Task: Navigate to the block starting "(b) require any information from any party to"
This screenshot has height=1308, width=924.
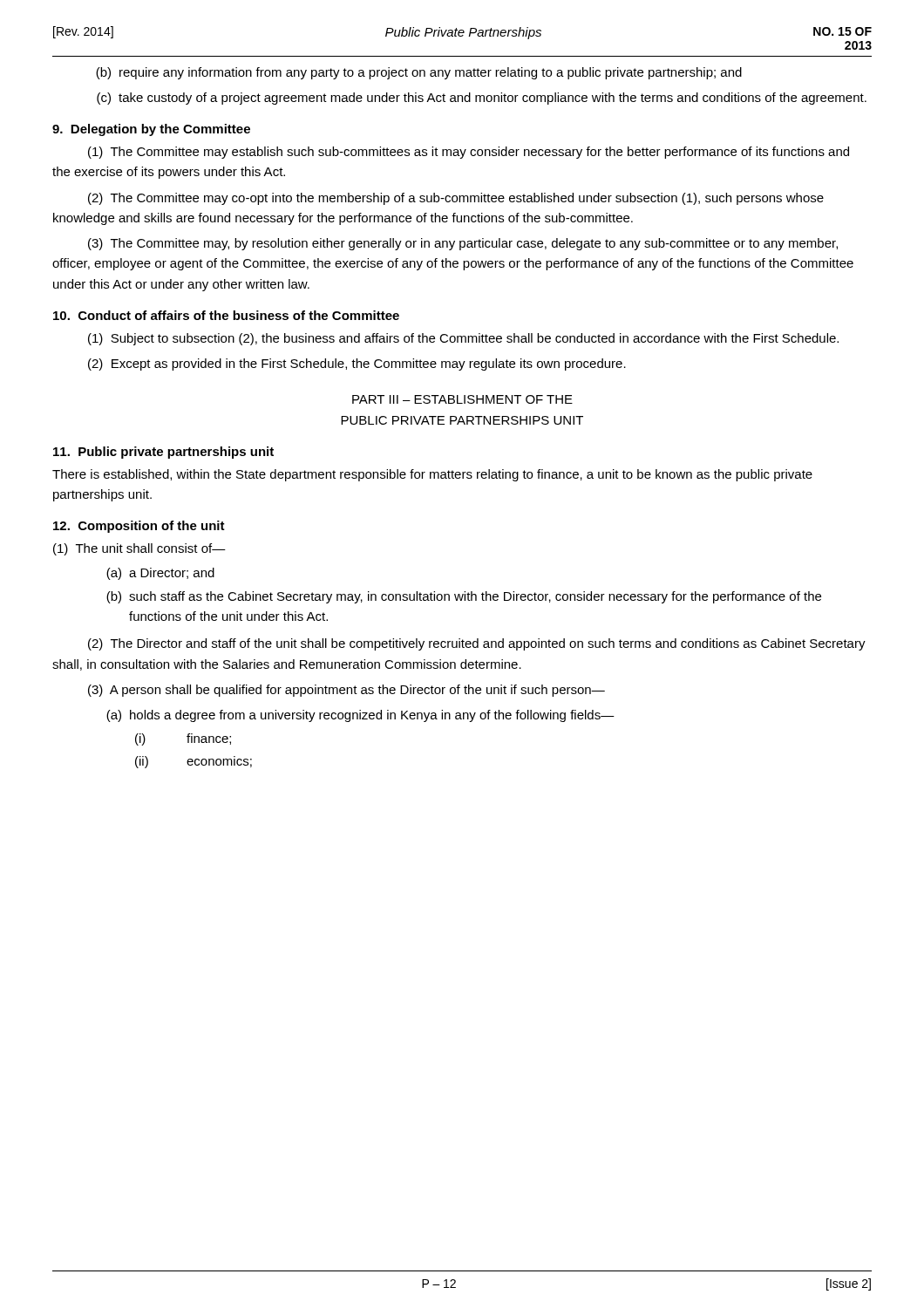Action: tap(410, 73)
